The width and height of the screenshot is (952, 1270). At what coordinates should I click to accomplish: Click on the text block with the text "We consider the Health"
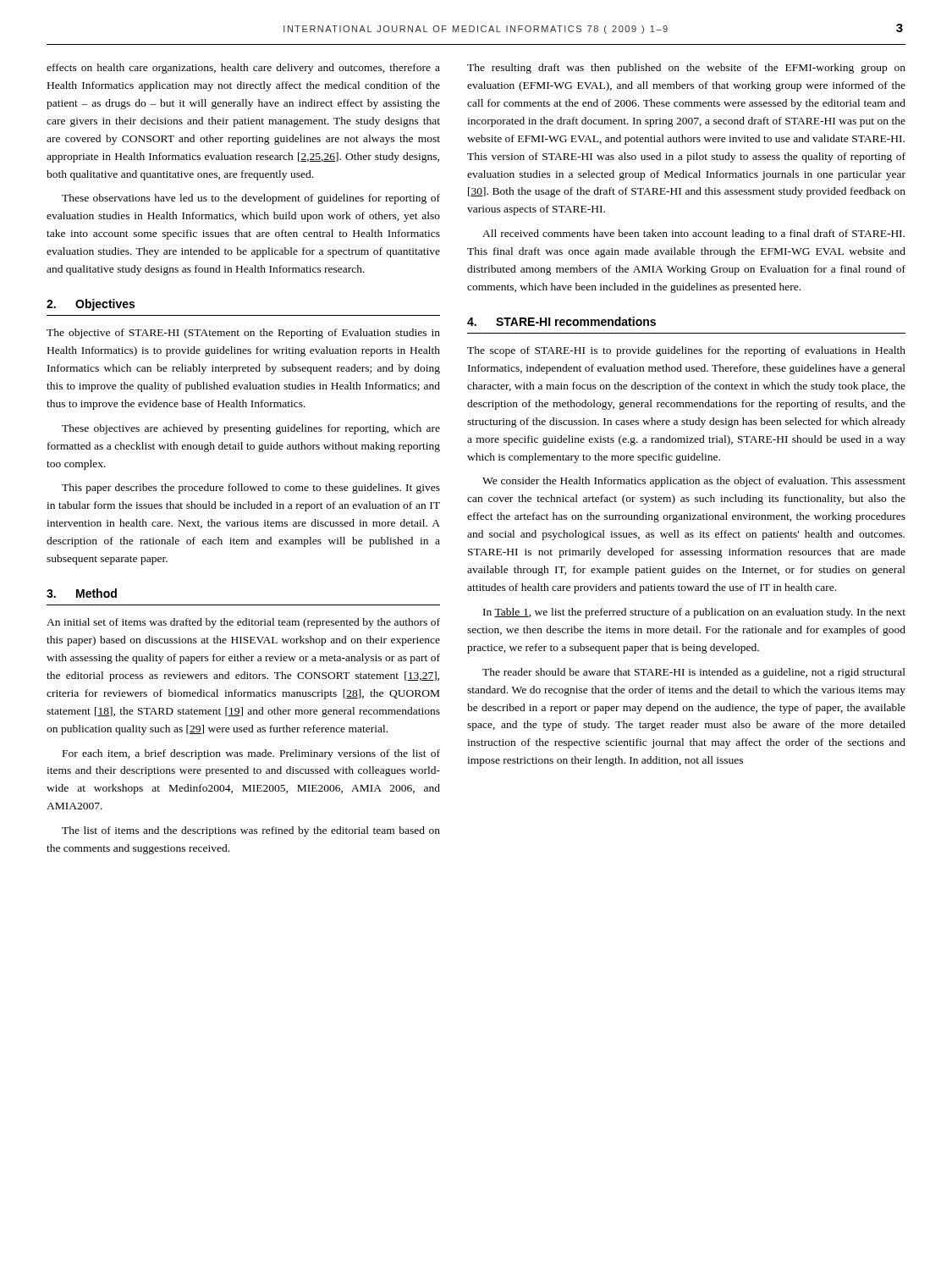point(686,535)
